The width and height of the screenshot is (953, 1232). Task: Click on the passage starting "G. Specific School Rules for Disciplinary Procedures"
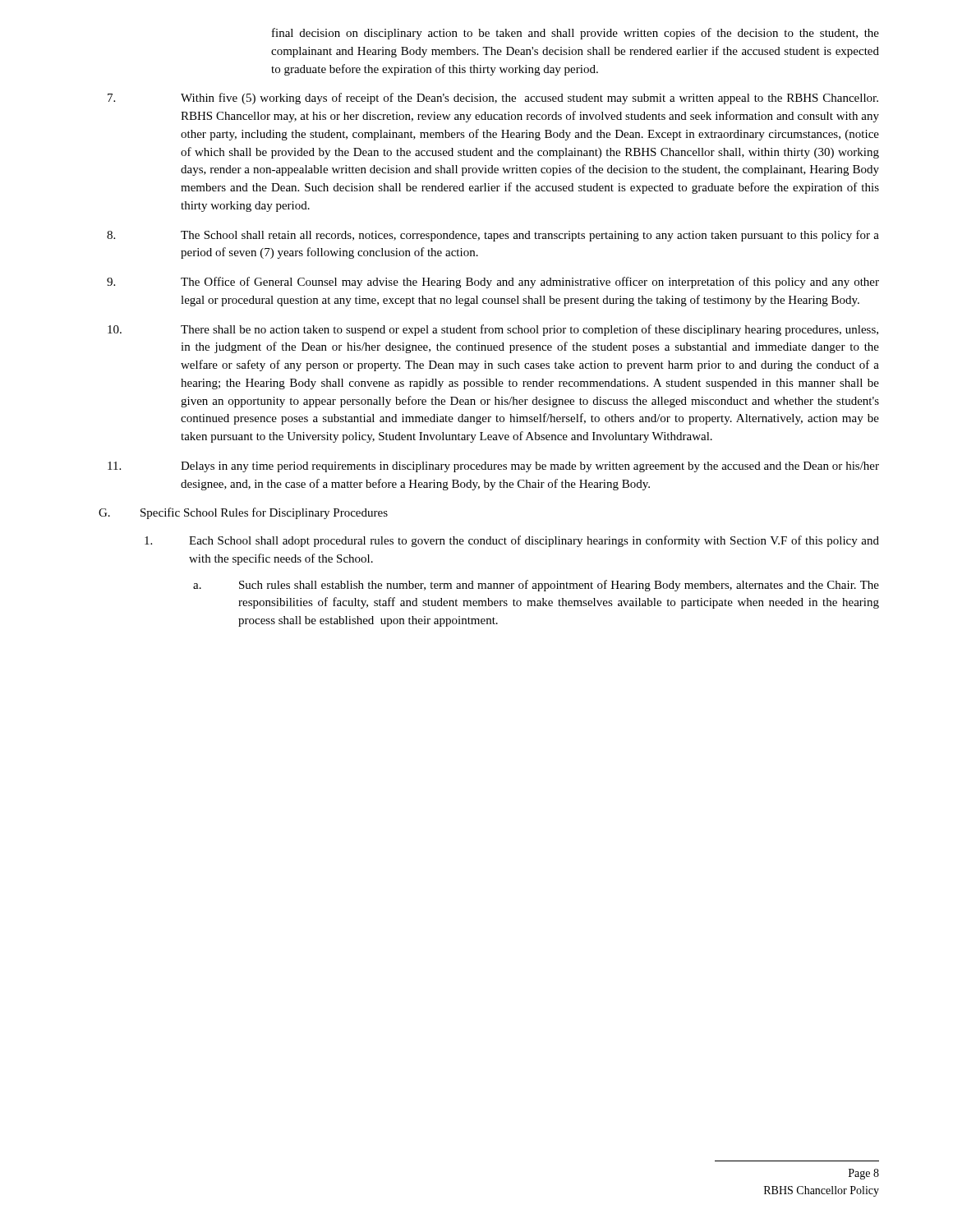(243, 513)
